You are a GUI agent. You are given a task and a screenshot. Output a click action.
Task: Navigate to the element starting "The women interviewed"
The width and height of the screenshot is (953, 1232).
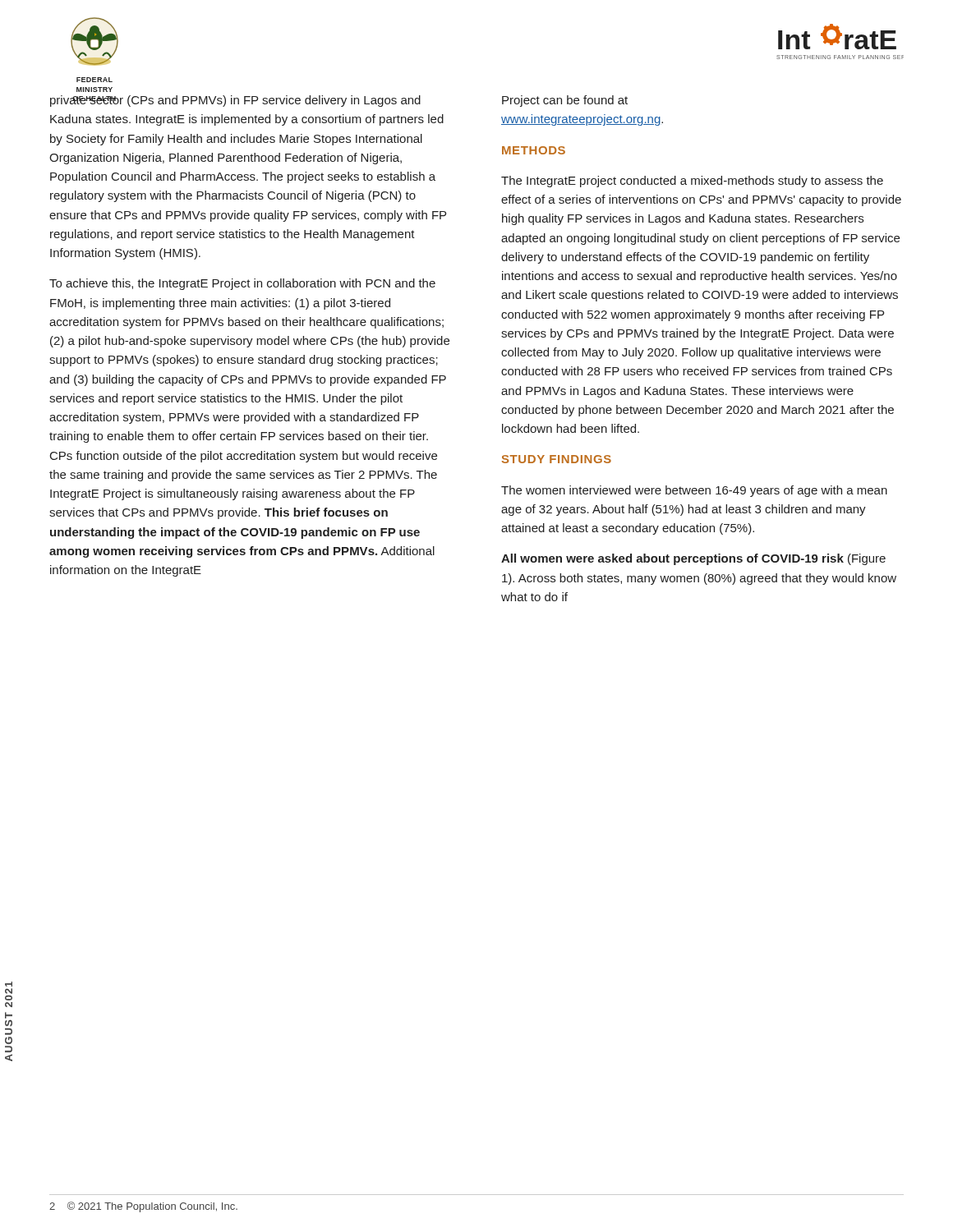click(702, 509)
